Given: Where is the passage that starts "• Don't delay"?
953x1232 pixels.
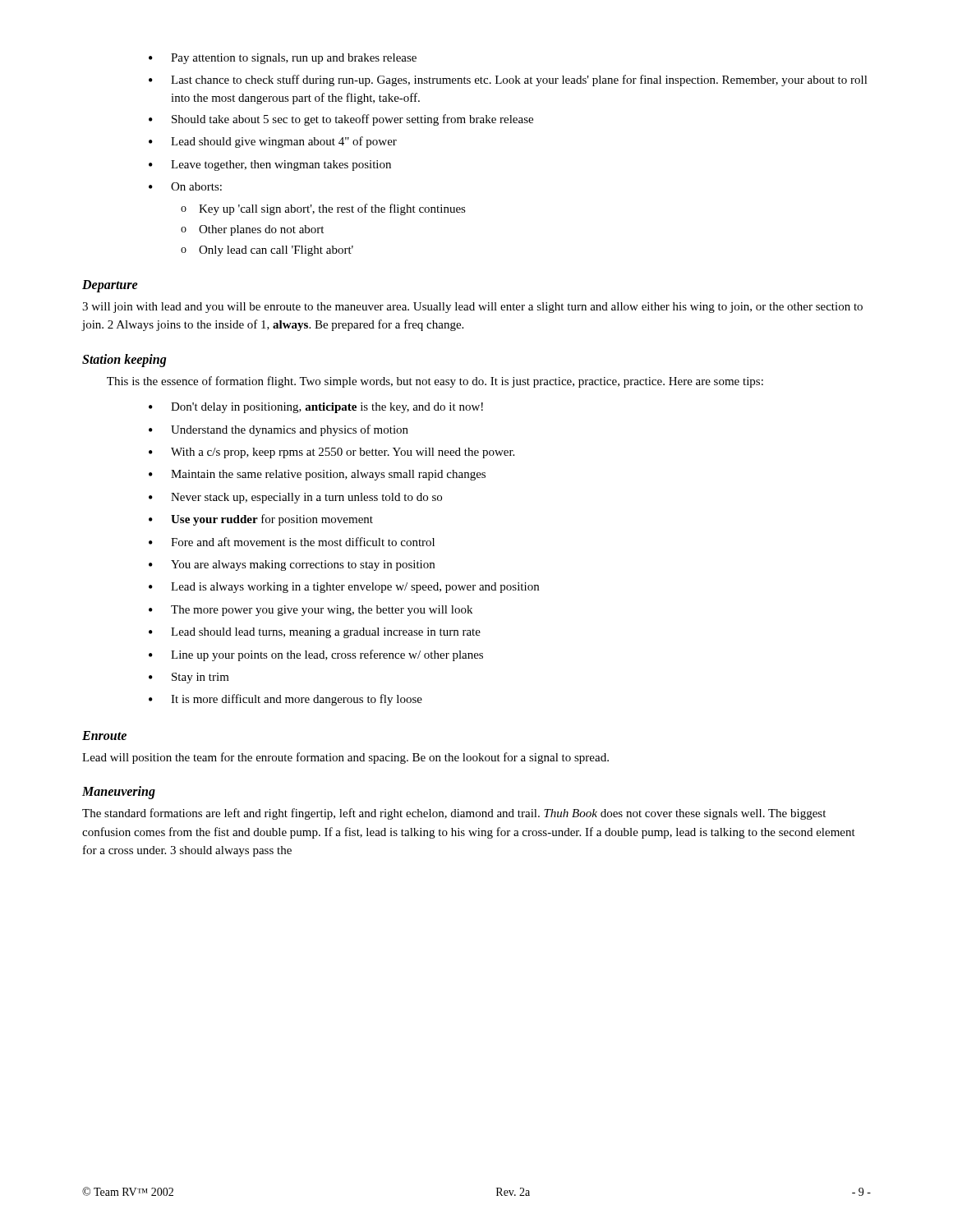Looking at the screenshot, I should tap(316, 408).
